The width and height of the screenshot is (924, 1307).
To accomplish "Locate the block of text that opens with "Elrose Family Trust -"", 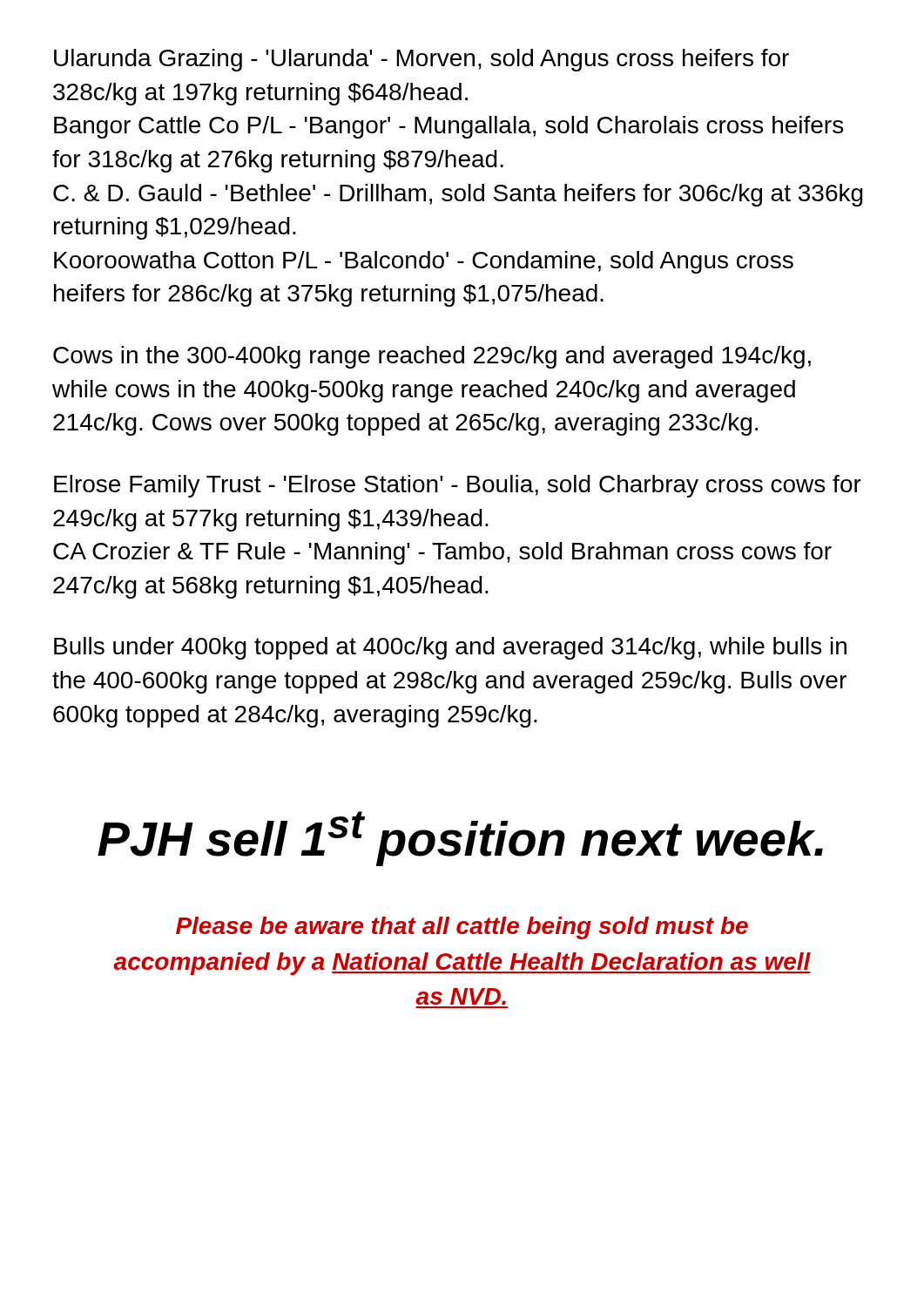I will [457, 534].
